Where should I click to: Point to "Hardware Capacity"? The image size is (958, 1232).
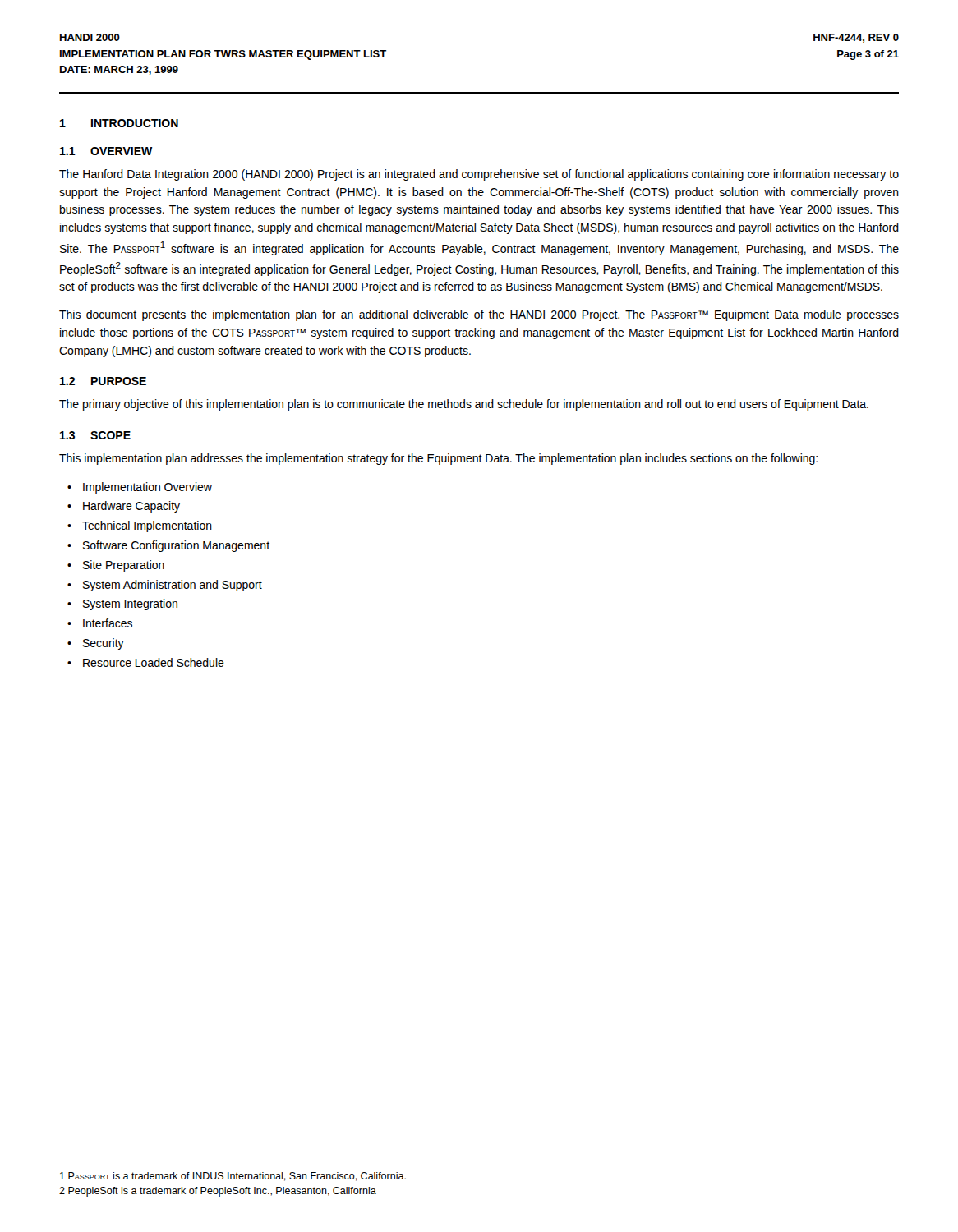(x=131, y=506)
